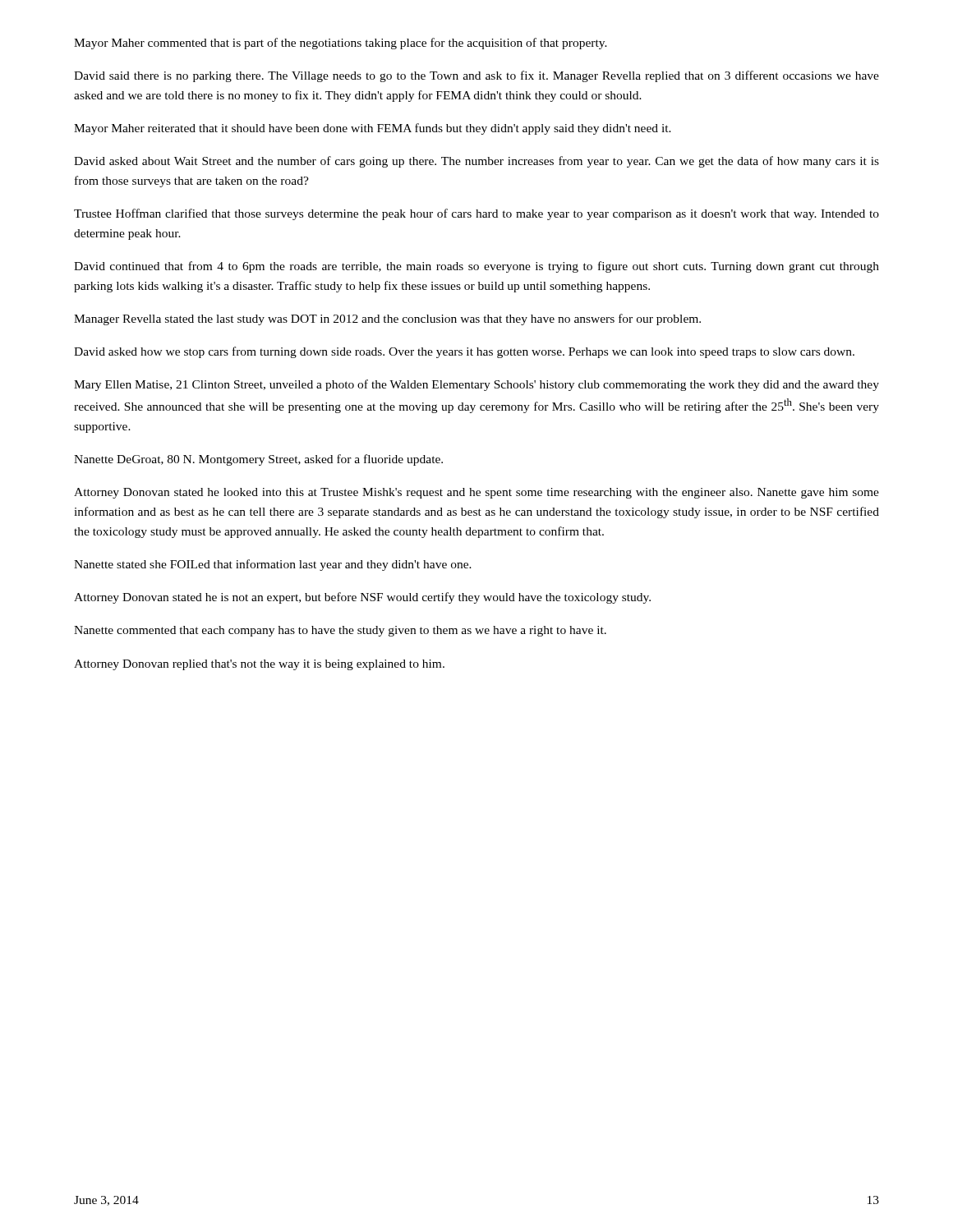The width and height of the screenshot is (953, 1232).
Task: Select the text starting "David asked about Wait Street and the"
Action: coord(476,171)
